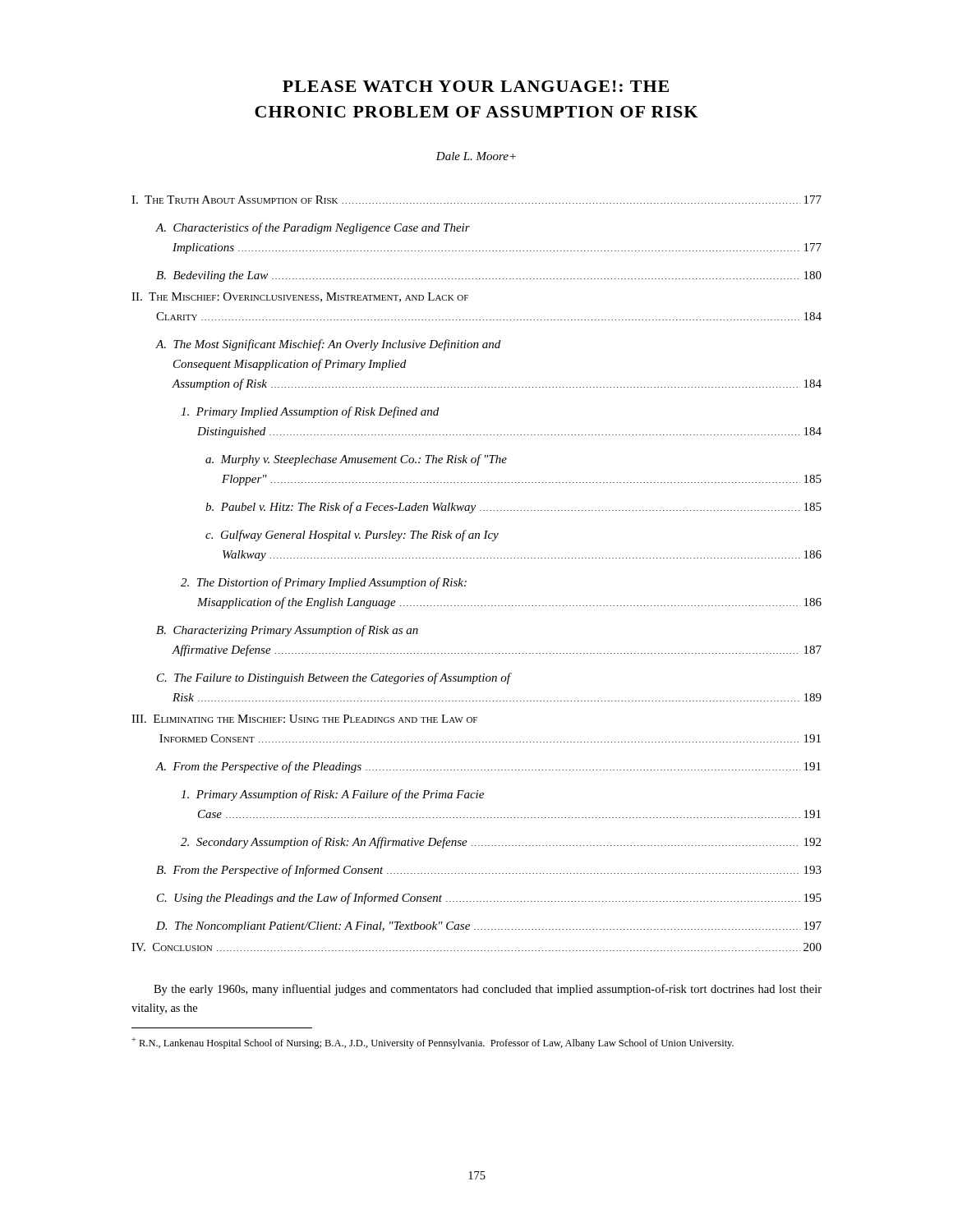Navigate to the text starting "D. The Noncompliant Patient/Client: A Final, "Textbook" Case"
The width and height of the screenshot is (953, 1232).
tap(489, 925)
